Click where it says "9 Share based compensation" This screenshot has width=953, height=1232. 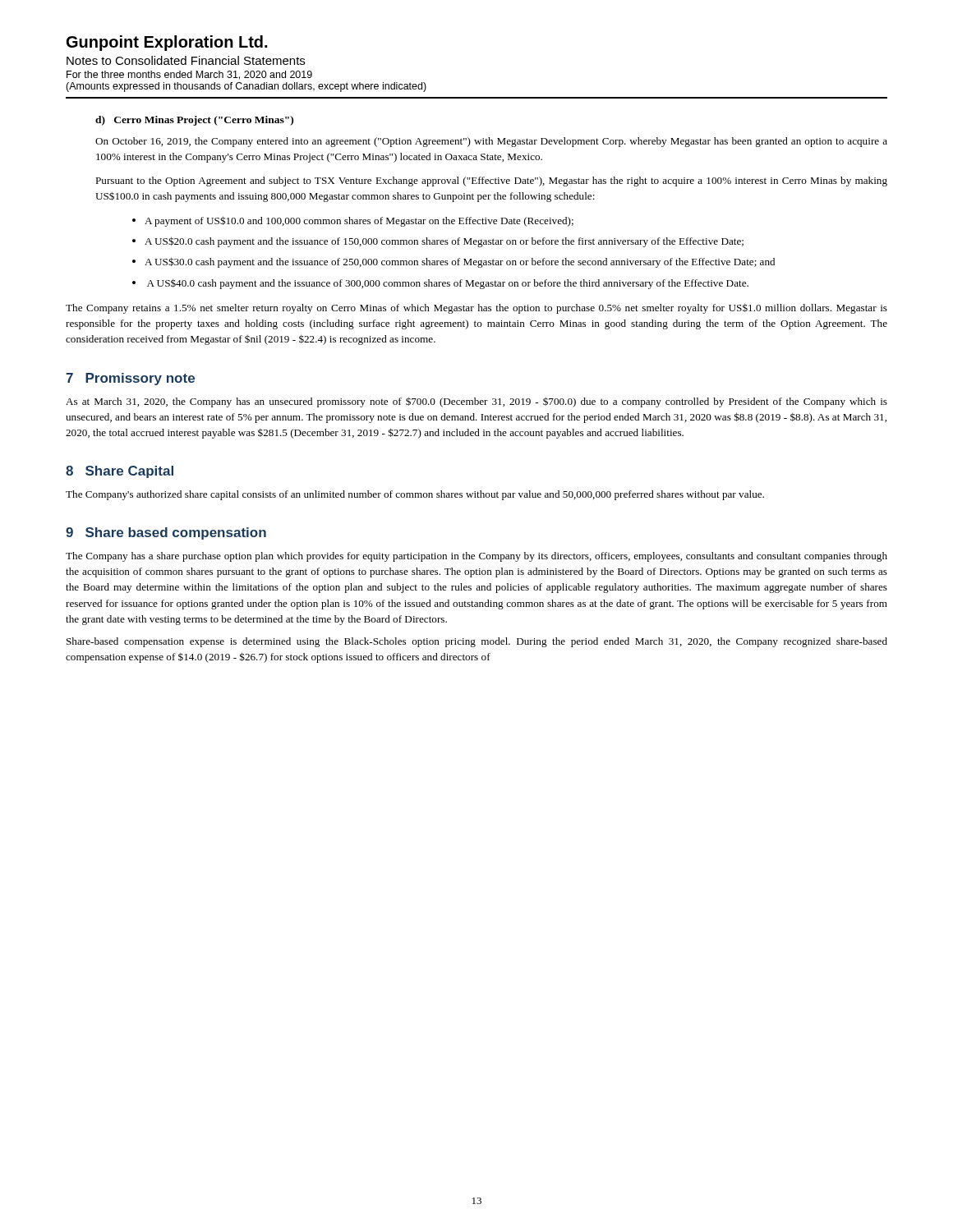pos(166,533)
